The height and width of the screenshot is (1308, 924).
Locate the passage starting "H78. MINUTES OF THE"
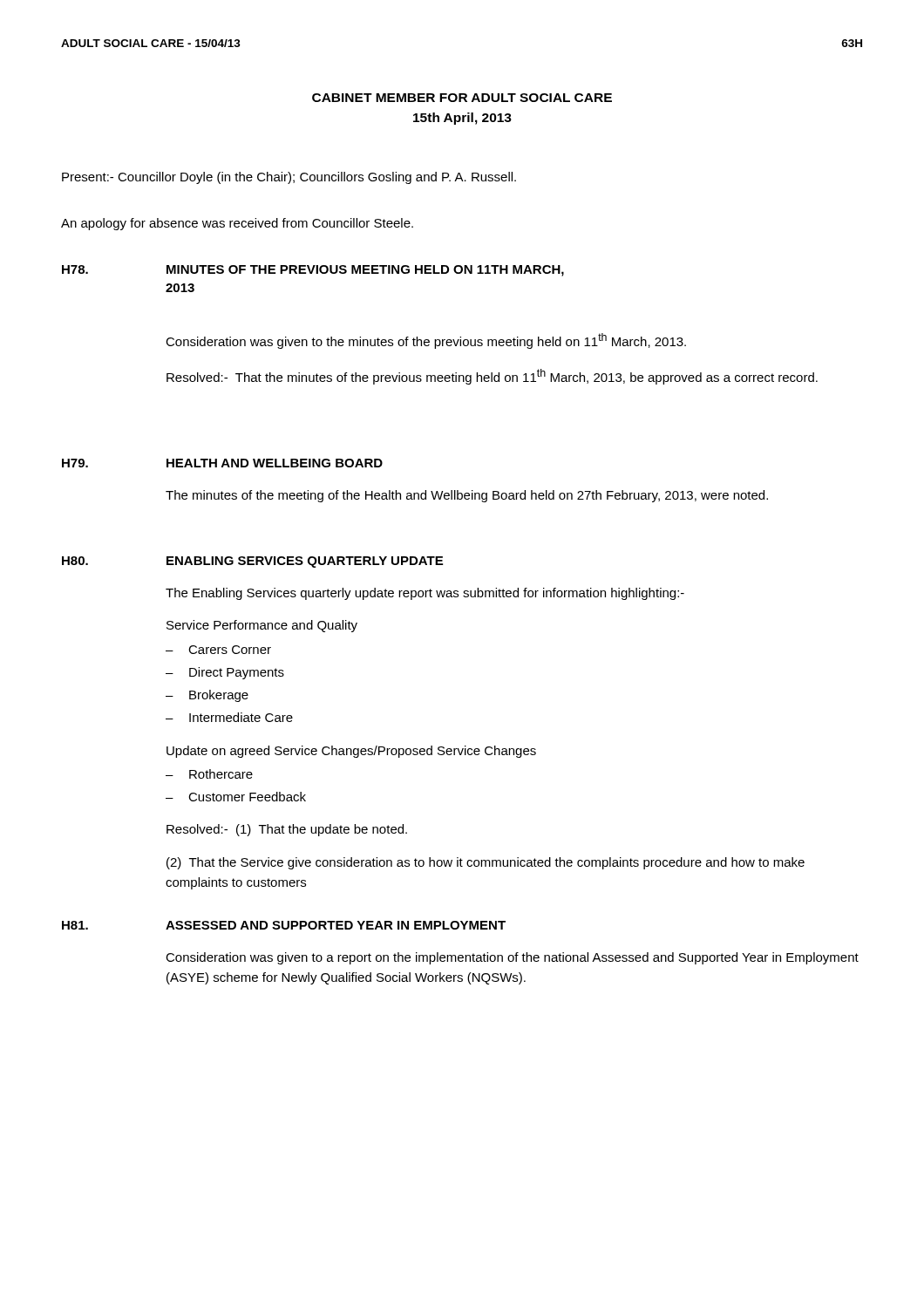[x=313, y=278]
